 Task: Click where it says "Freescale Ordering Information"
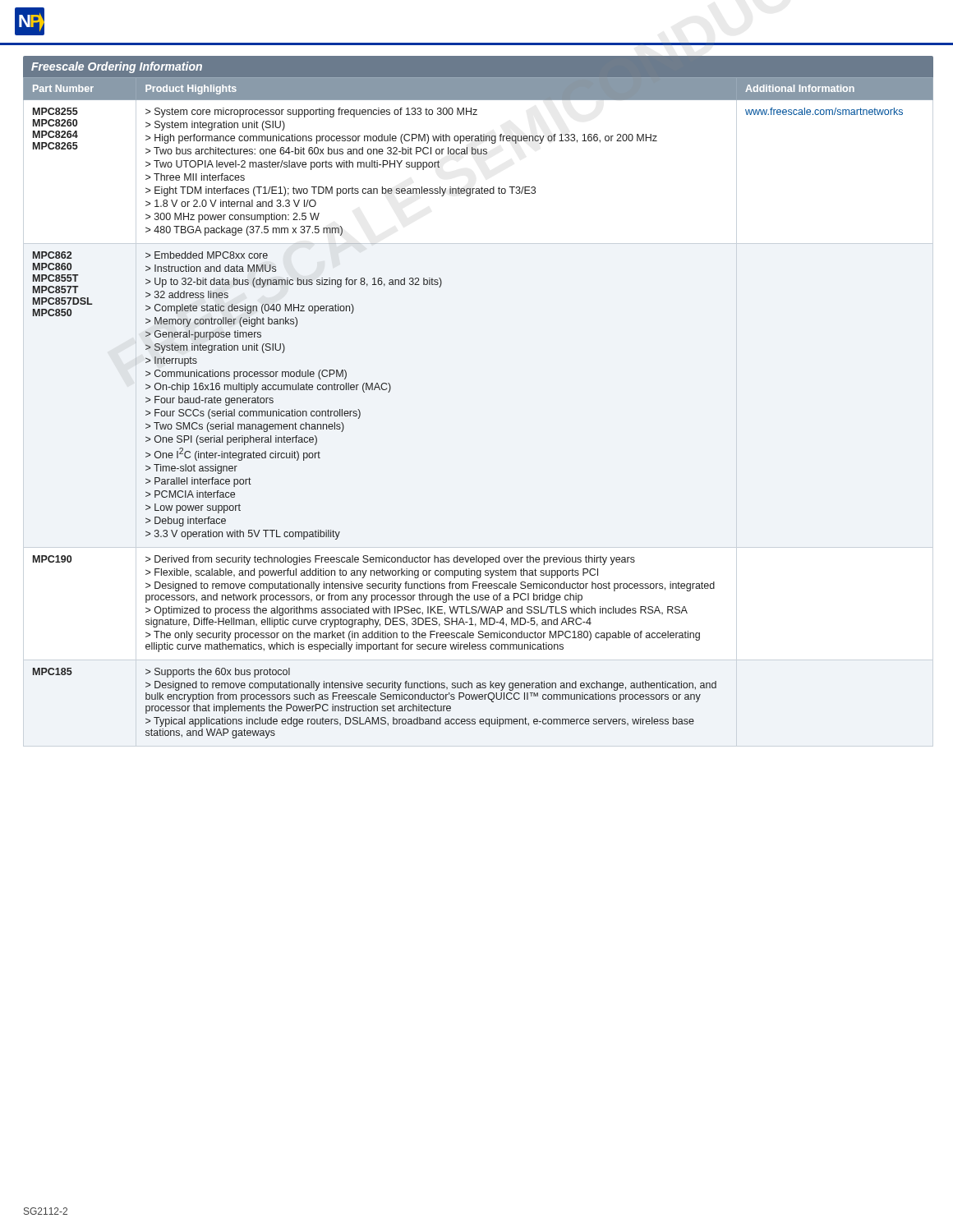pyautogui.click(x=117, y=67)
